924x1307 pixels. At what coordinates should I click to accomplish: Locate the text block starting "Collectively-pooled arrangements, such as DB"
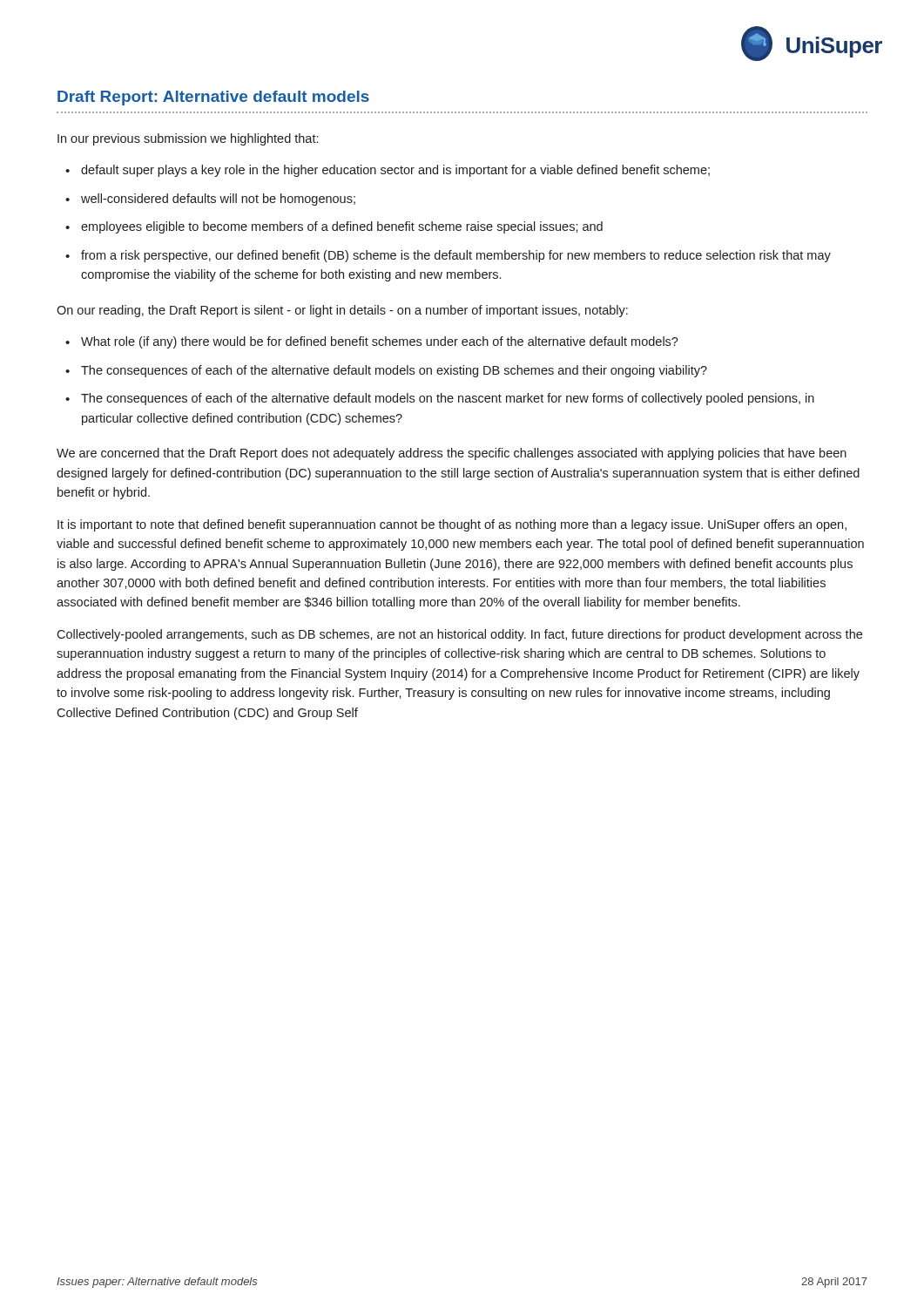pyautogui.click(x=460, y=673)
